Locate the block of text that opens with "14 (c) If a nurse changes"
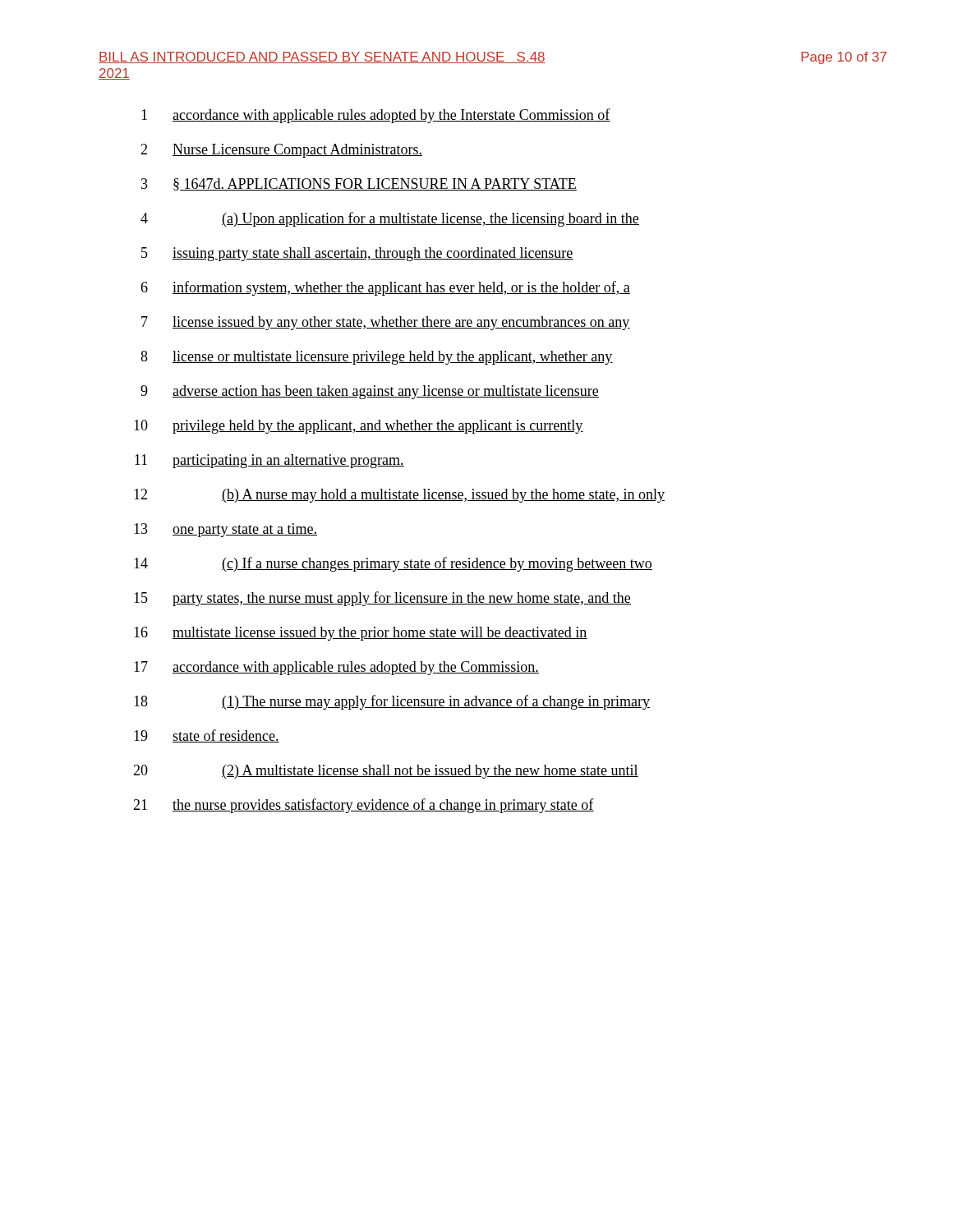The image size is (953, 1232). [x=493, y=564]
